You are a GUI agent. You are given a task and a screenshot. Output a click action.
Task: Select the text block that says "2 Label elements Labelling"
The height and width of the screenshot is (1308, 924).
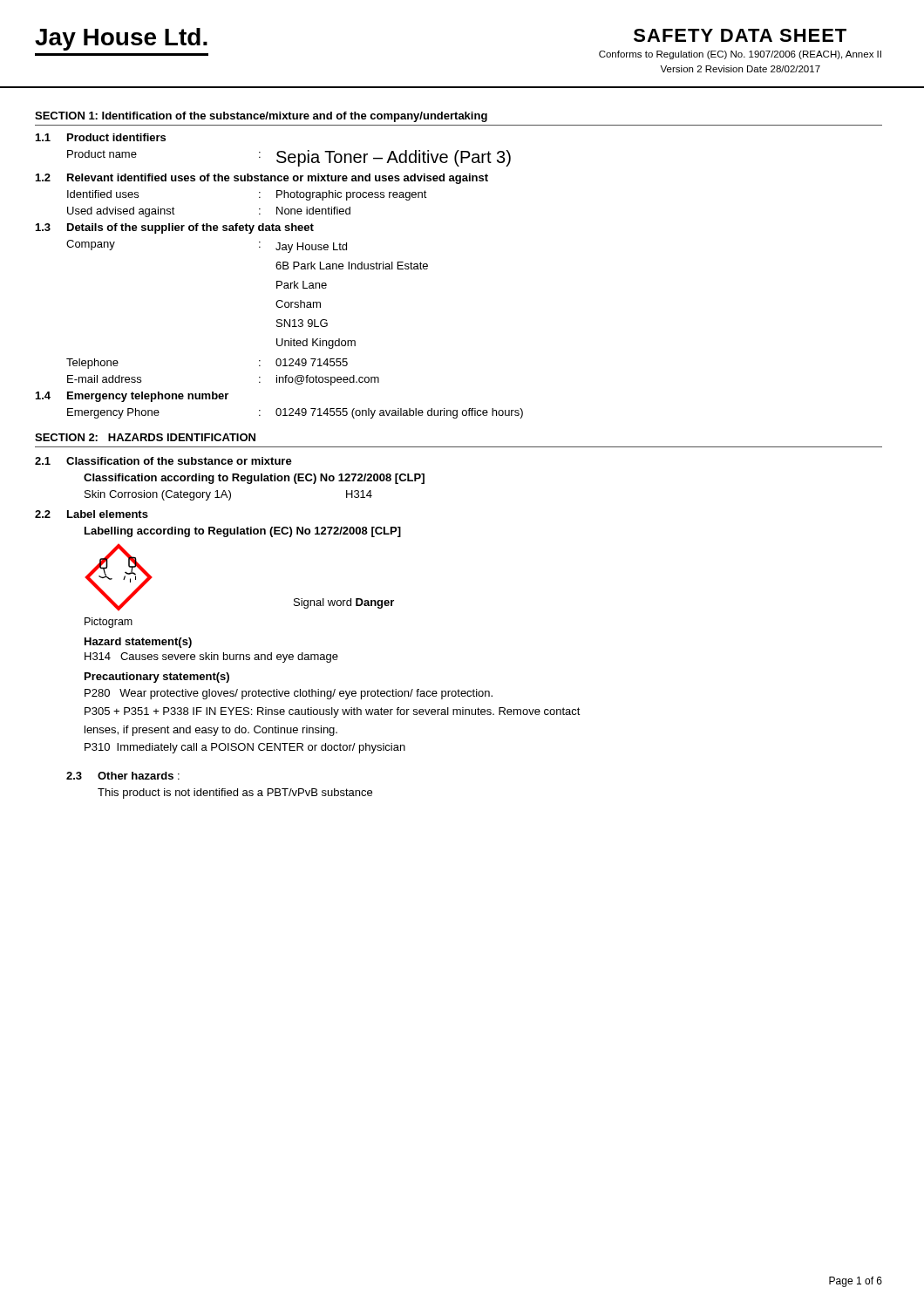92,514
